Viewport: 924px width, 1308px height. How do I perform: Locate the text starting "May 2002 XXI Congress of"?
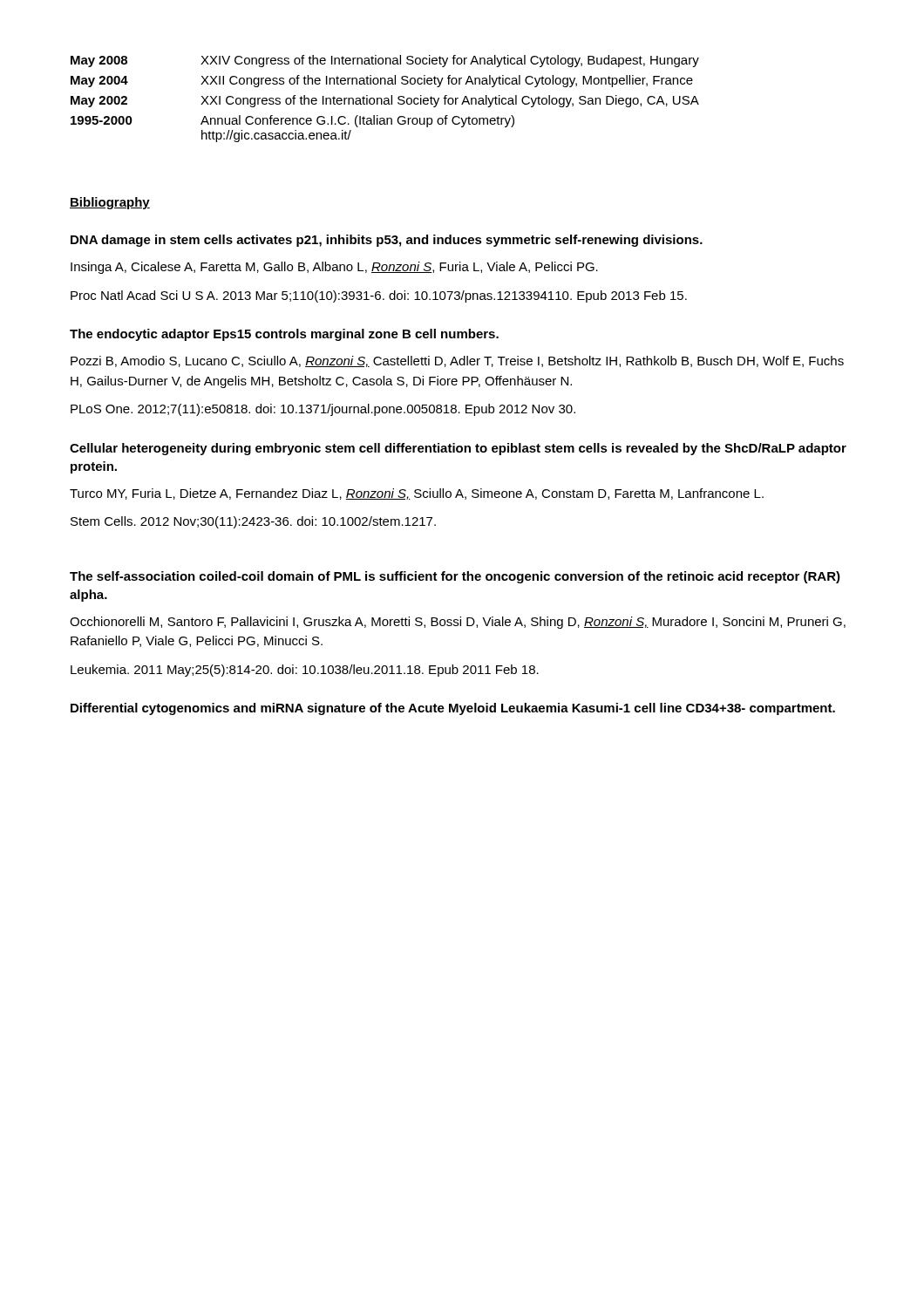point(462,100)
